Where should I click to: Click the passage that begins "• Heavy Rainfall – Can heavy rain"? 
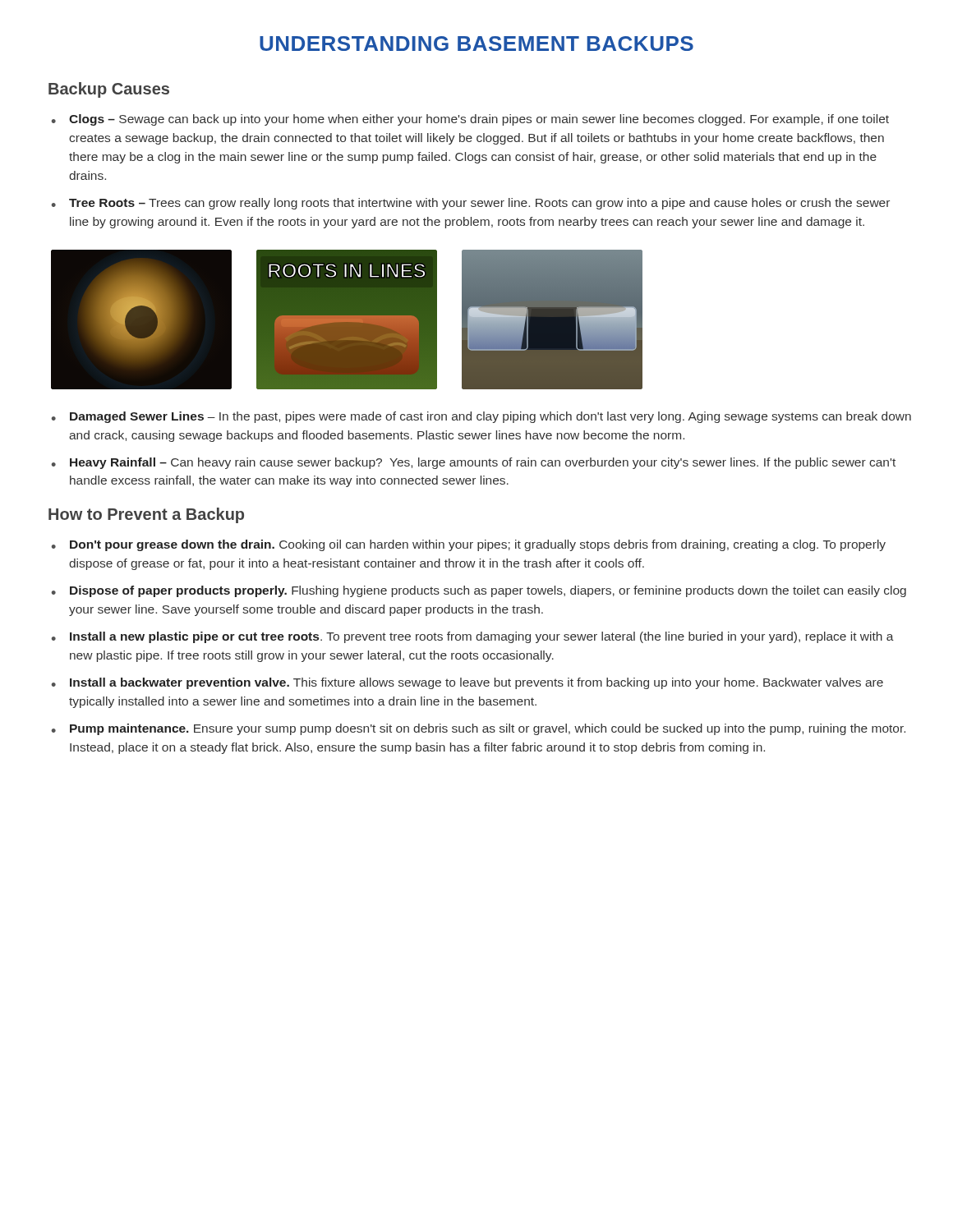click(x=481, y=472)
